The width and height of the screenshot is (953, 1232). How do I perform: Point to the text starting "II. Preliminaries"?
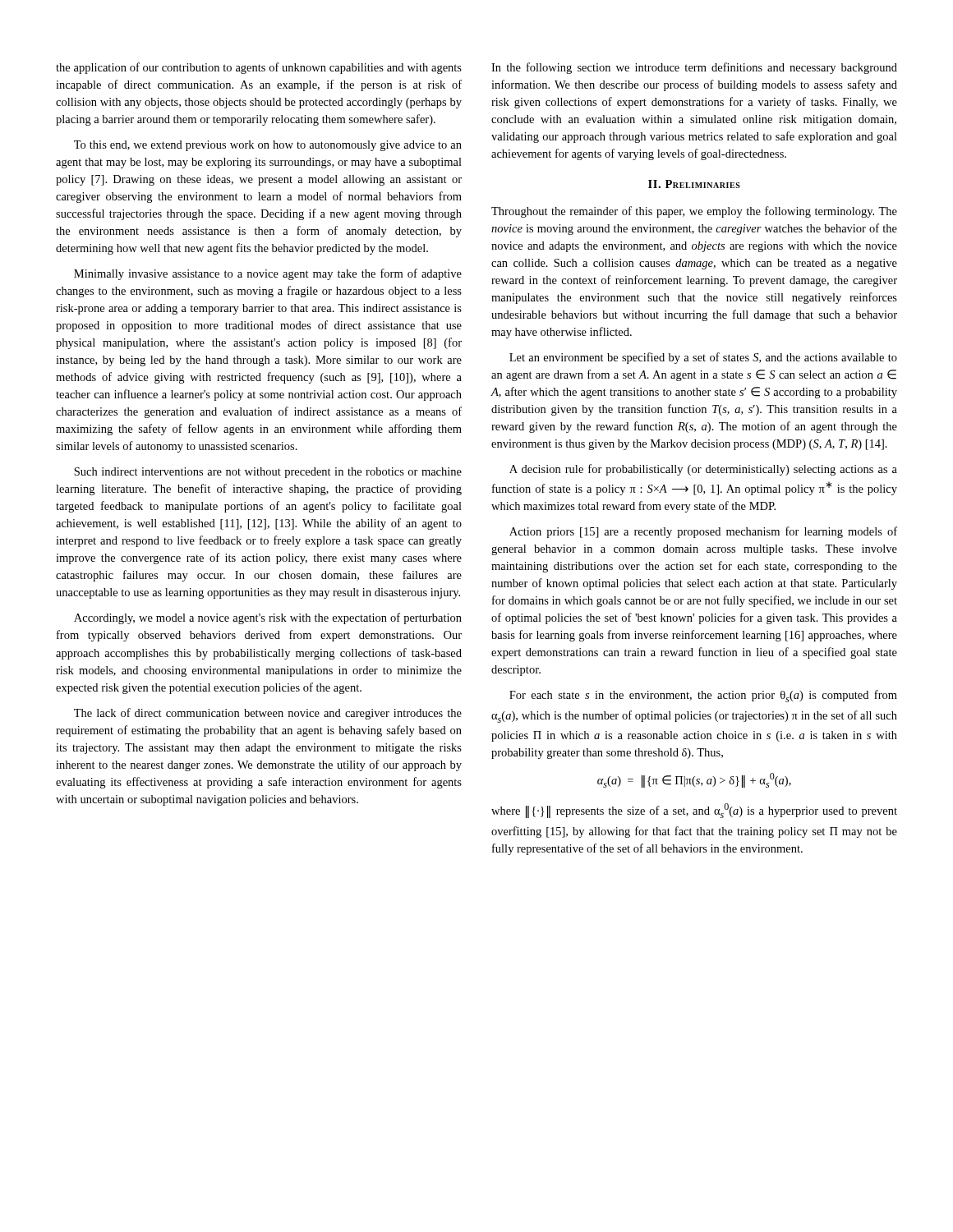[x=694, y=184]
